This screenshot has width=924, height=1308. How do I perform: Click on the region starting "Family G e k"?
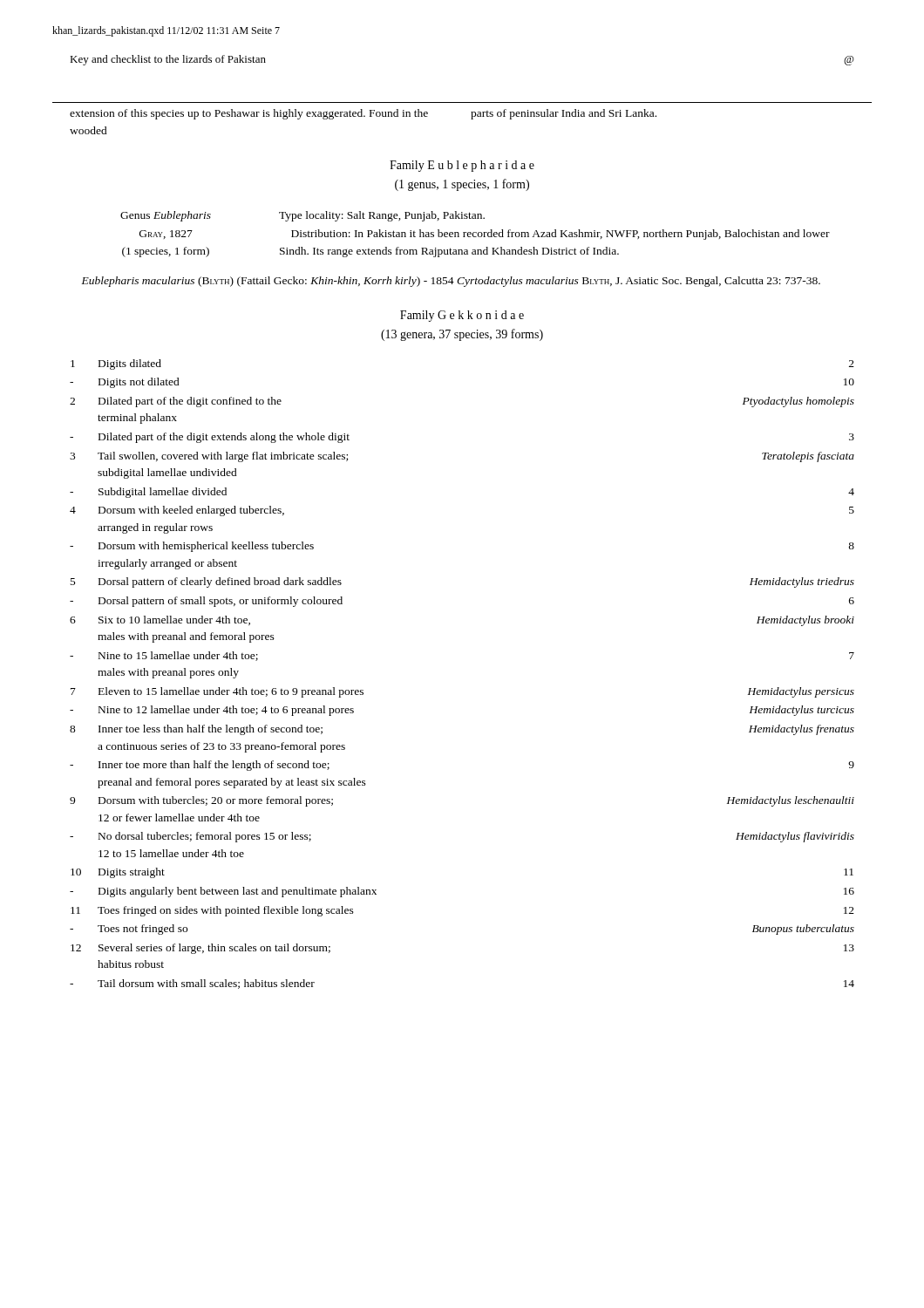[462, 325]
